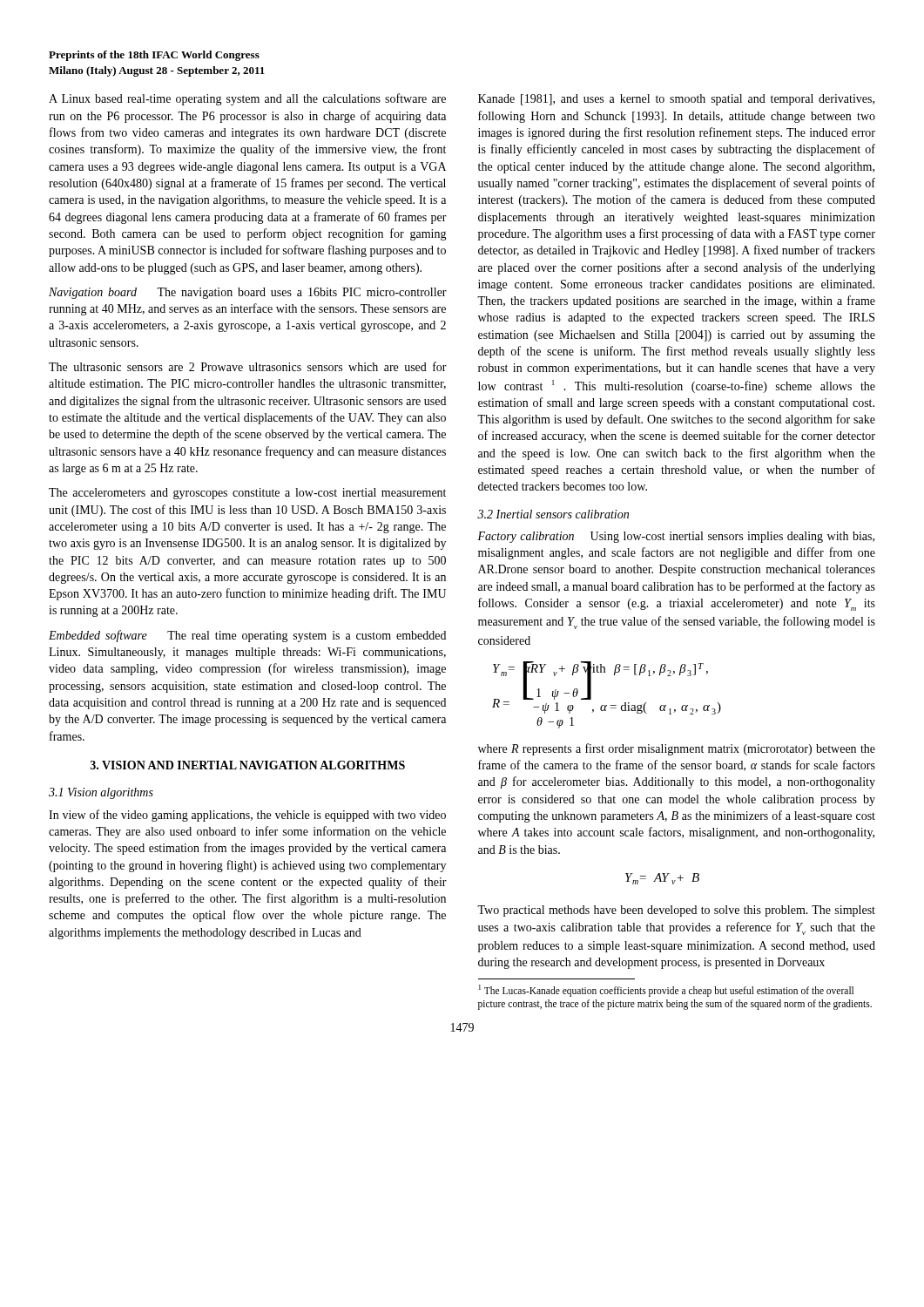Screen dimensions: 1307x924
Task: Click the passage that begins "Two practical methods have been"
Action: [x=676, y=937]
